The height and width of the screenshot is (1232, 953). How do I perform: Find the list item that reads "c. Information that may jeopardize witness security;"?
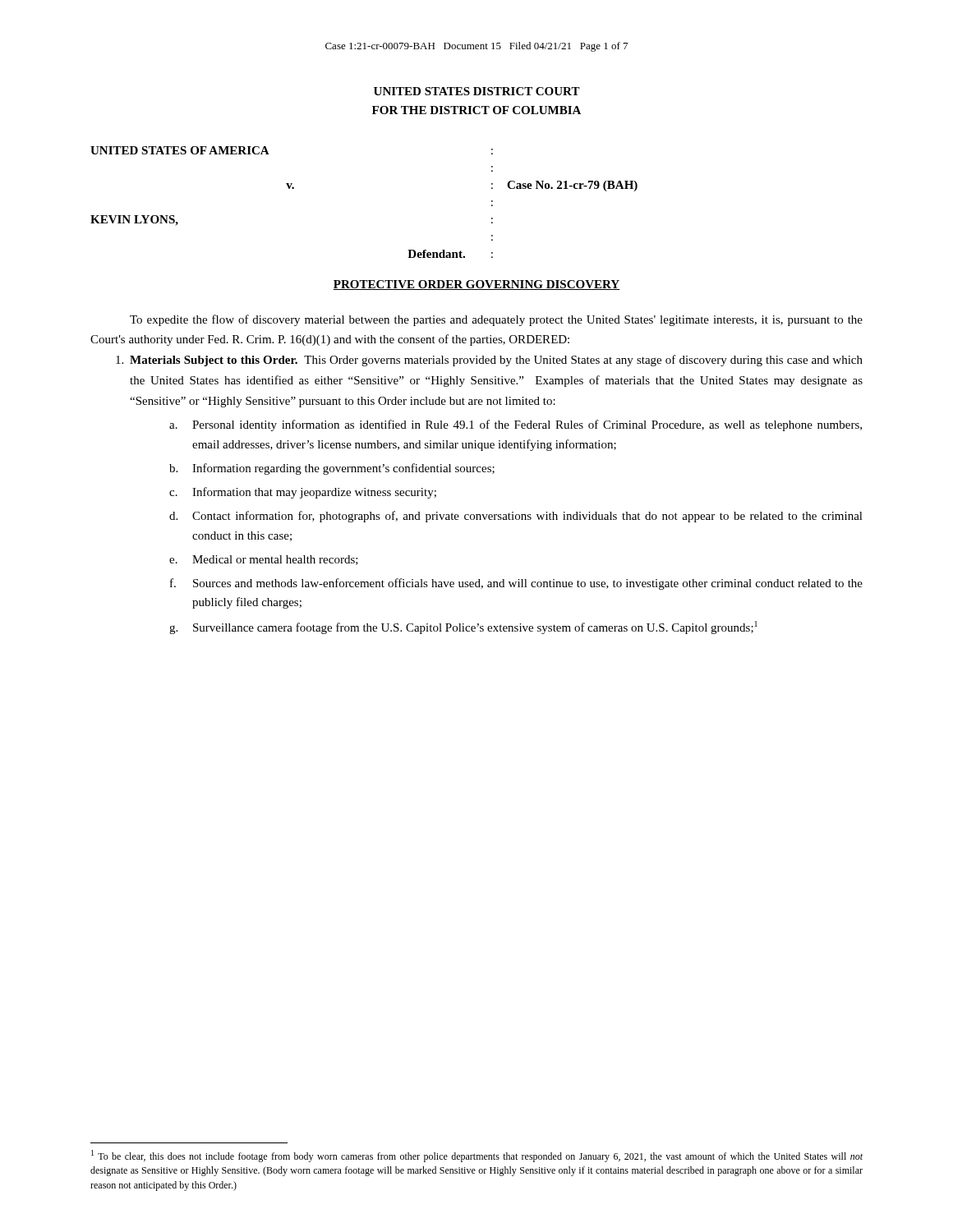click(x=303, y=493)
